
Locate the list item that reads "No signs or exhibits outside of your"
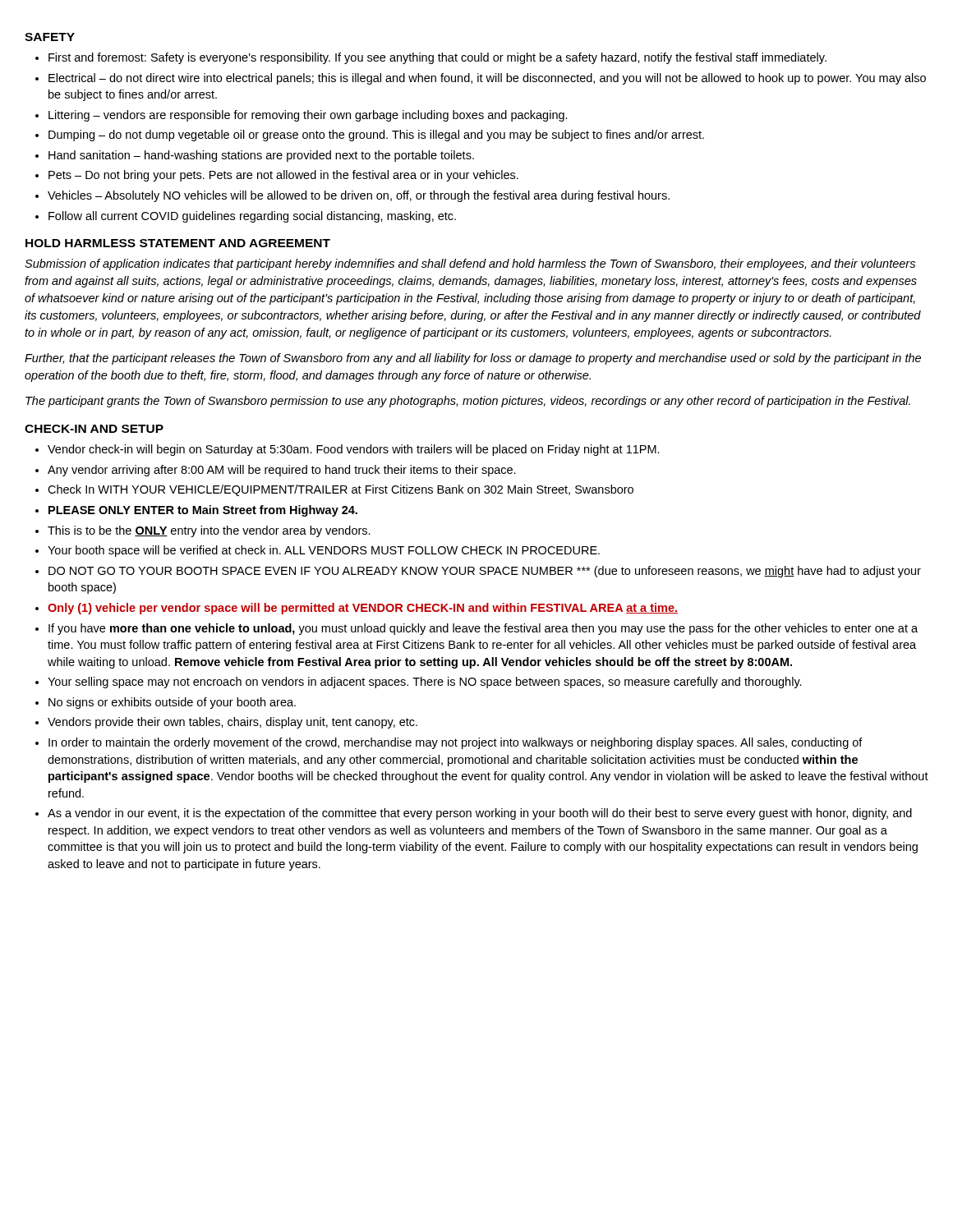click(x=172, y=702)
